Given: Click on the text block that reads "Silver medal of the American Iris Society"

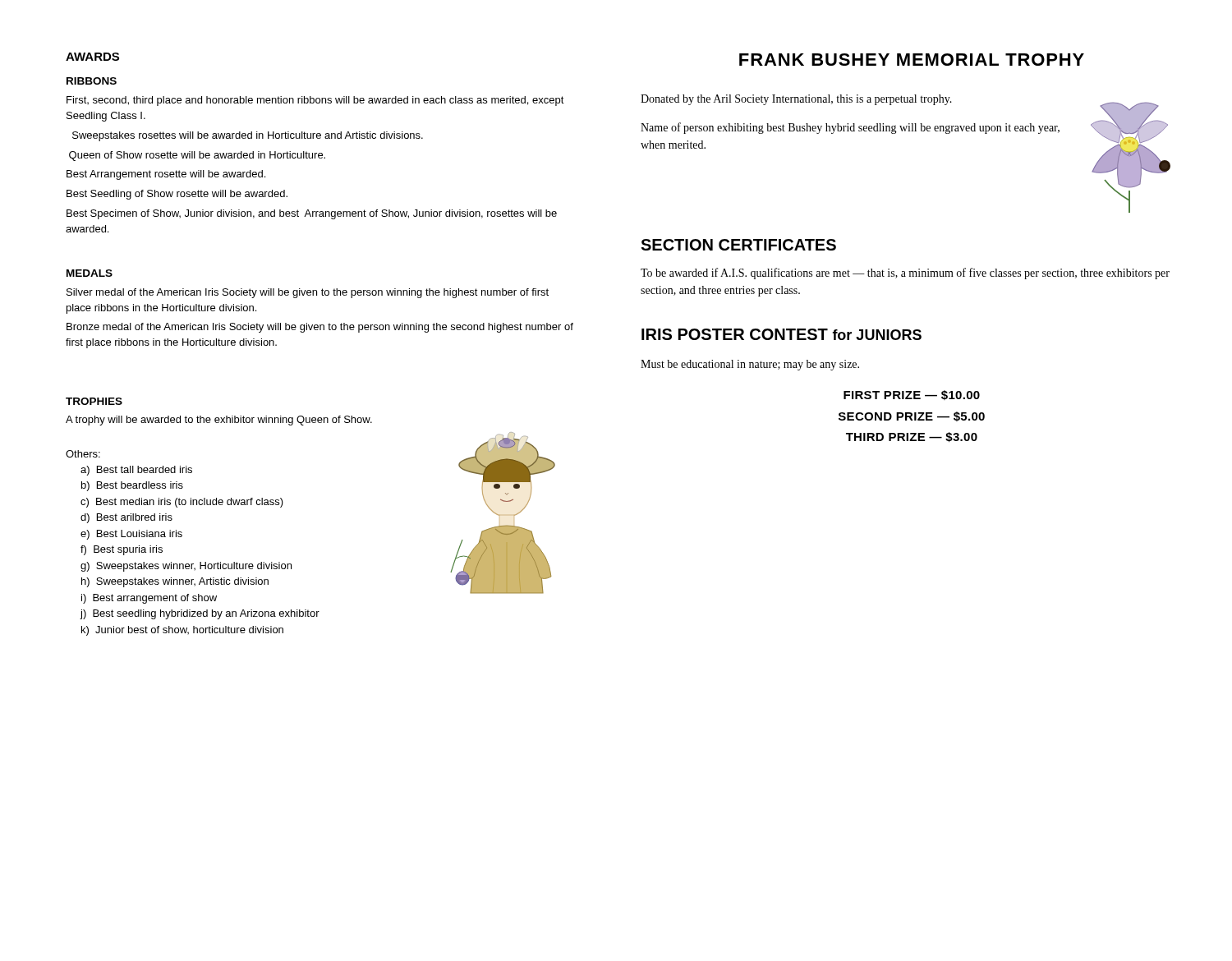Looking at the screenshot, I should 307,299.
